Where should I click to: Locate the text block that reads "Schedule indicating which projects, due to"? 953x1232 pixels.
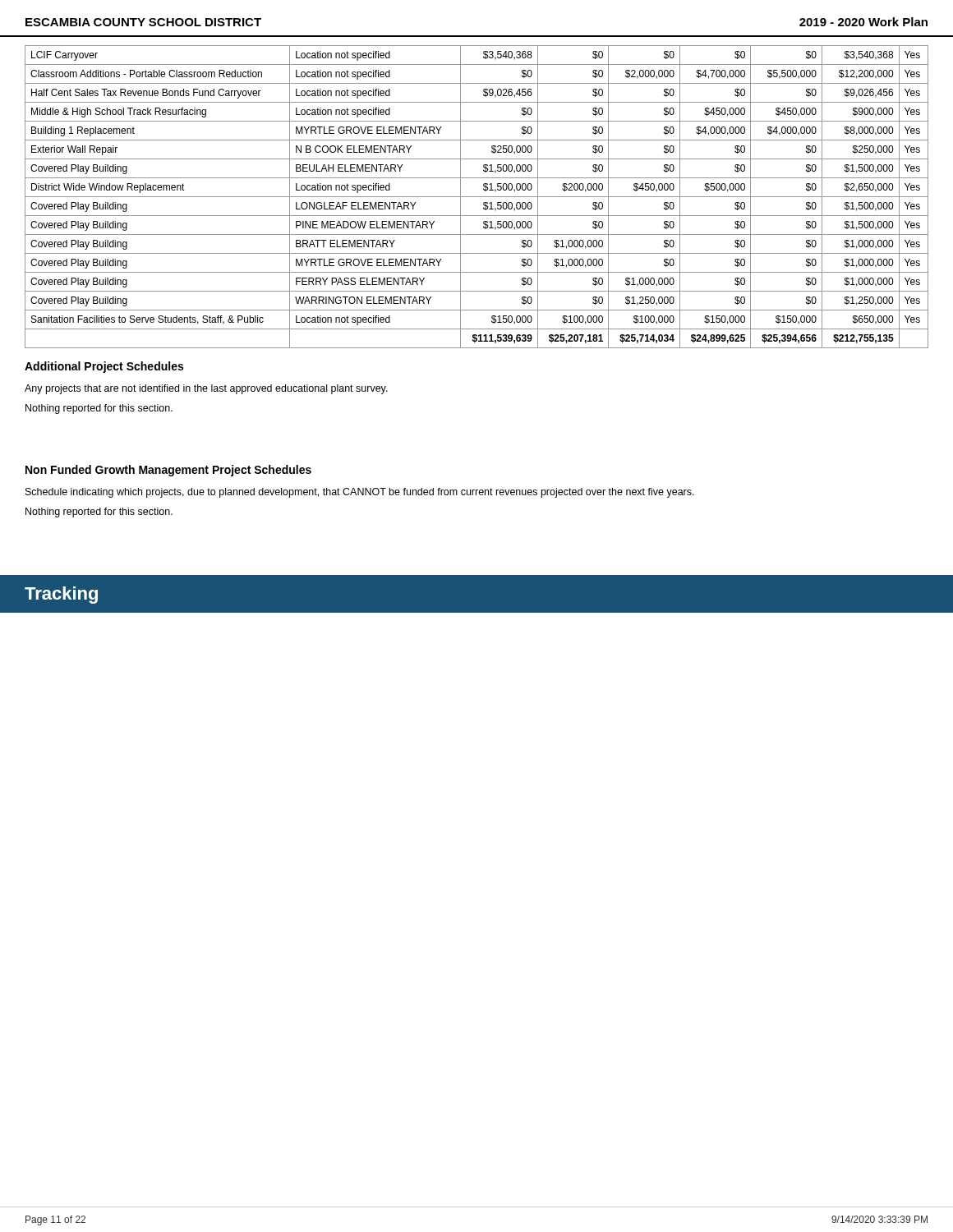click(476, 492)
